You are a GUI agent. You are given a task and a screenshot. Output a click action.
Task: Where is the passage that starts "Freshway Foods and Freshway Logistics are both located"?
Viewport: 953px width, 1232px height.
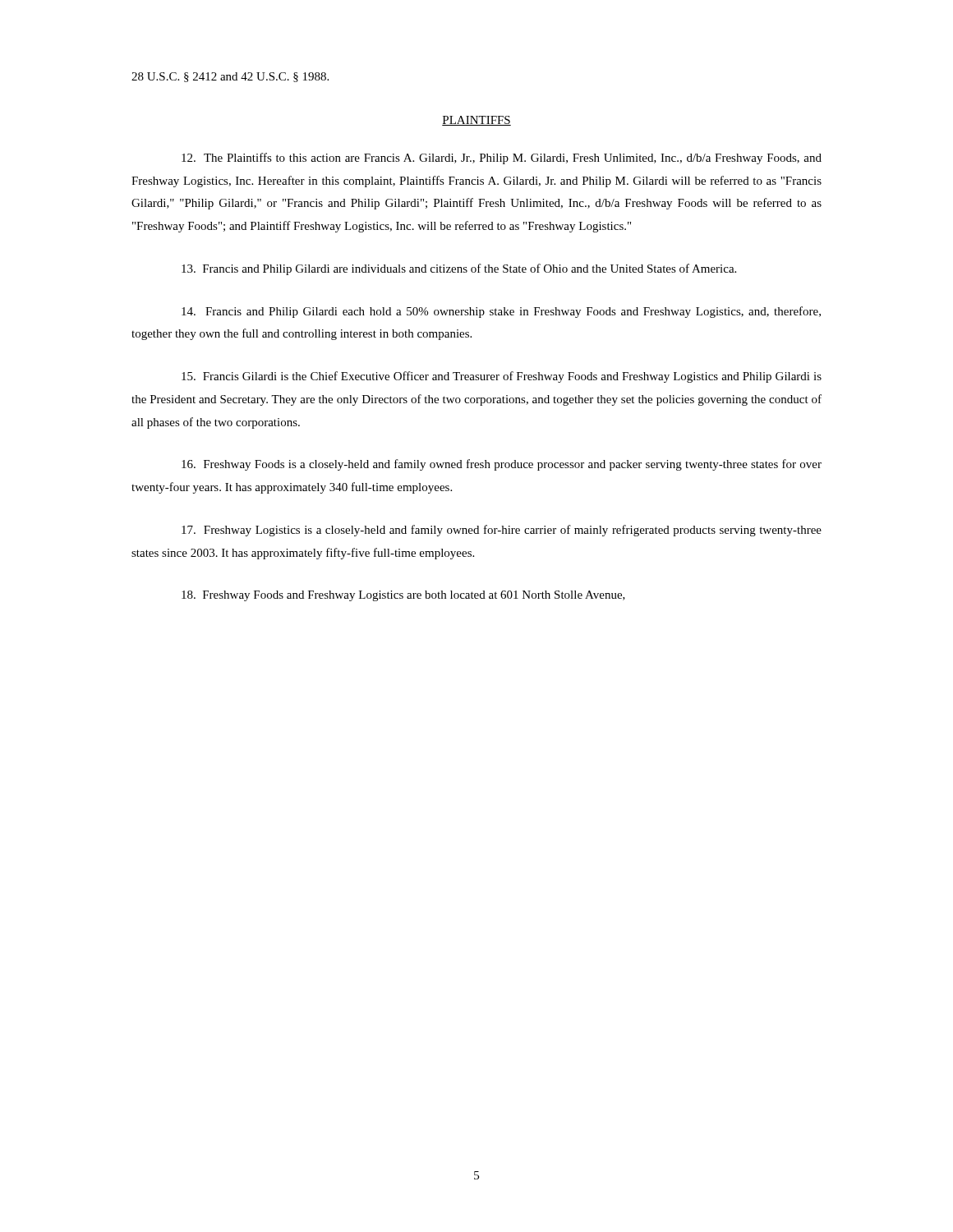coord(403,595)
